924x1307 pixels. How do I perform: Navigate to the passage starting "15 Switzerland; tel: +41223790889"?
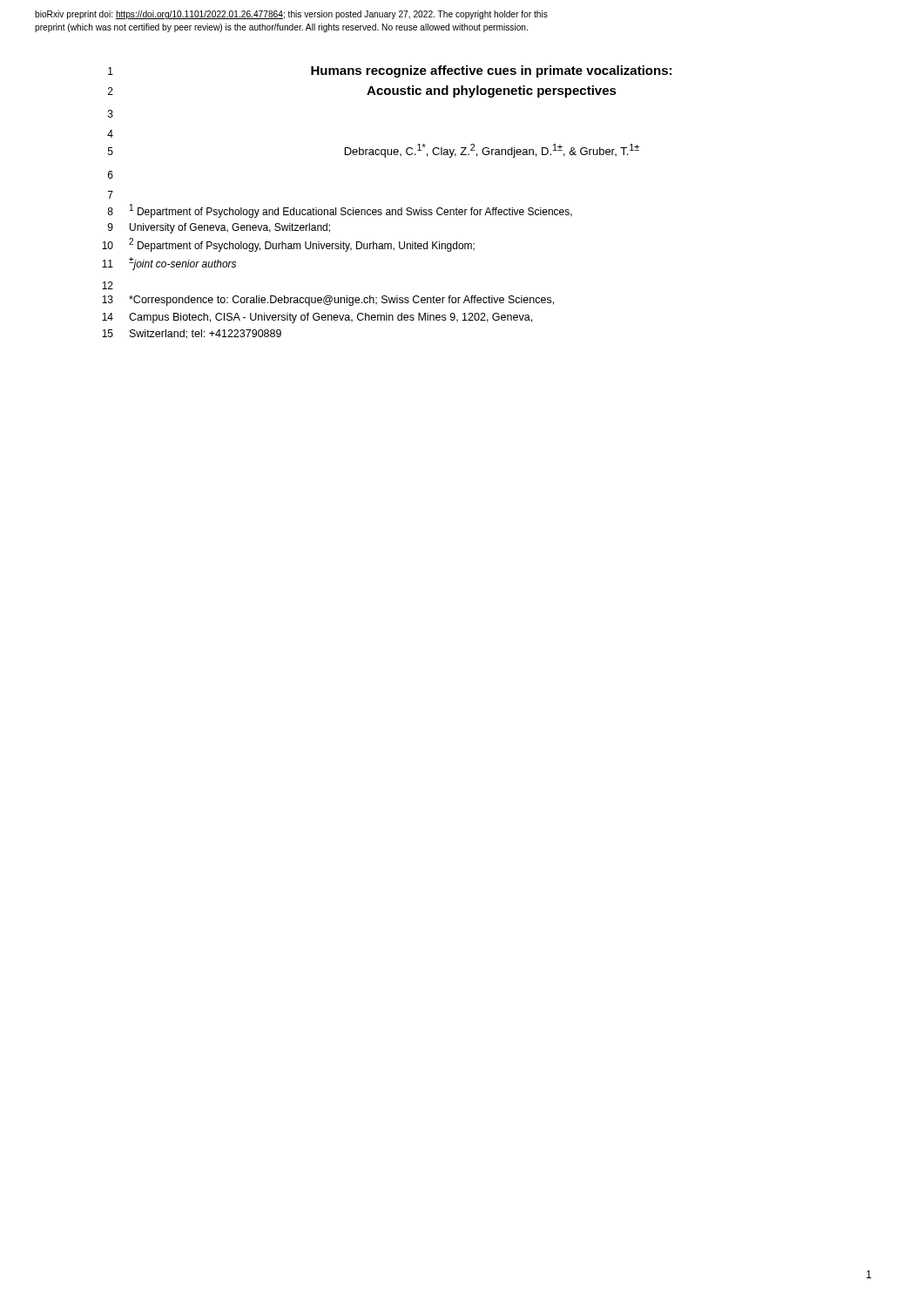pyautogui.click(x=192, y=334)
